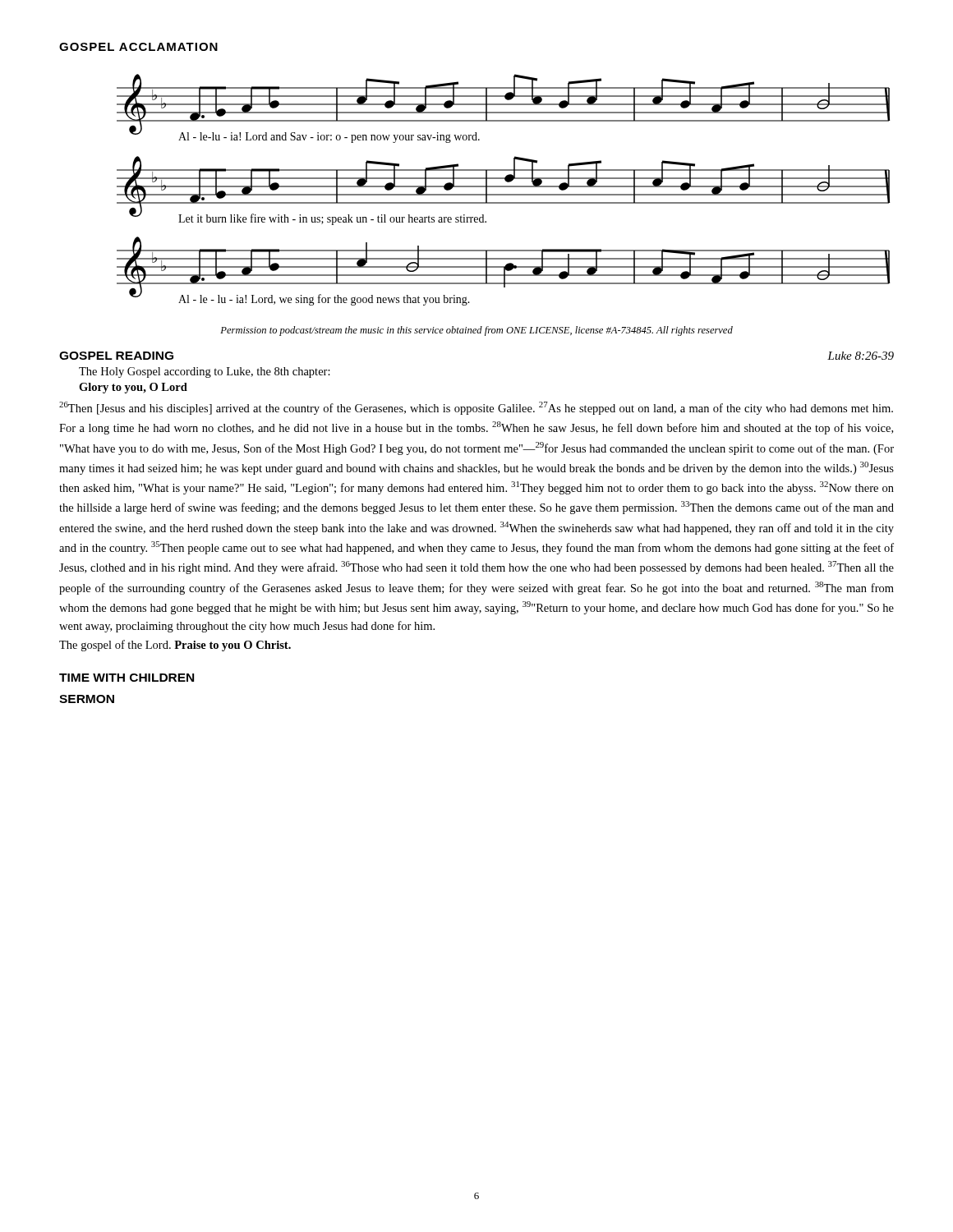The width and height of the screenshot is (953, 1232).
Task: Point to the text starting "Permission to podcast/stream the music in this"
Action: (x=476, y=330)
